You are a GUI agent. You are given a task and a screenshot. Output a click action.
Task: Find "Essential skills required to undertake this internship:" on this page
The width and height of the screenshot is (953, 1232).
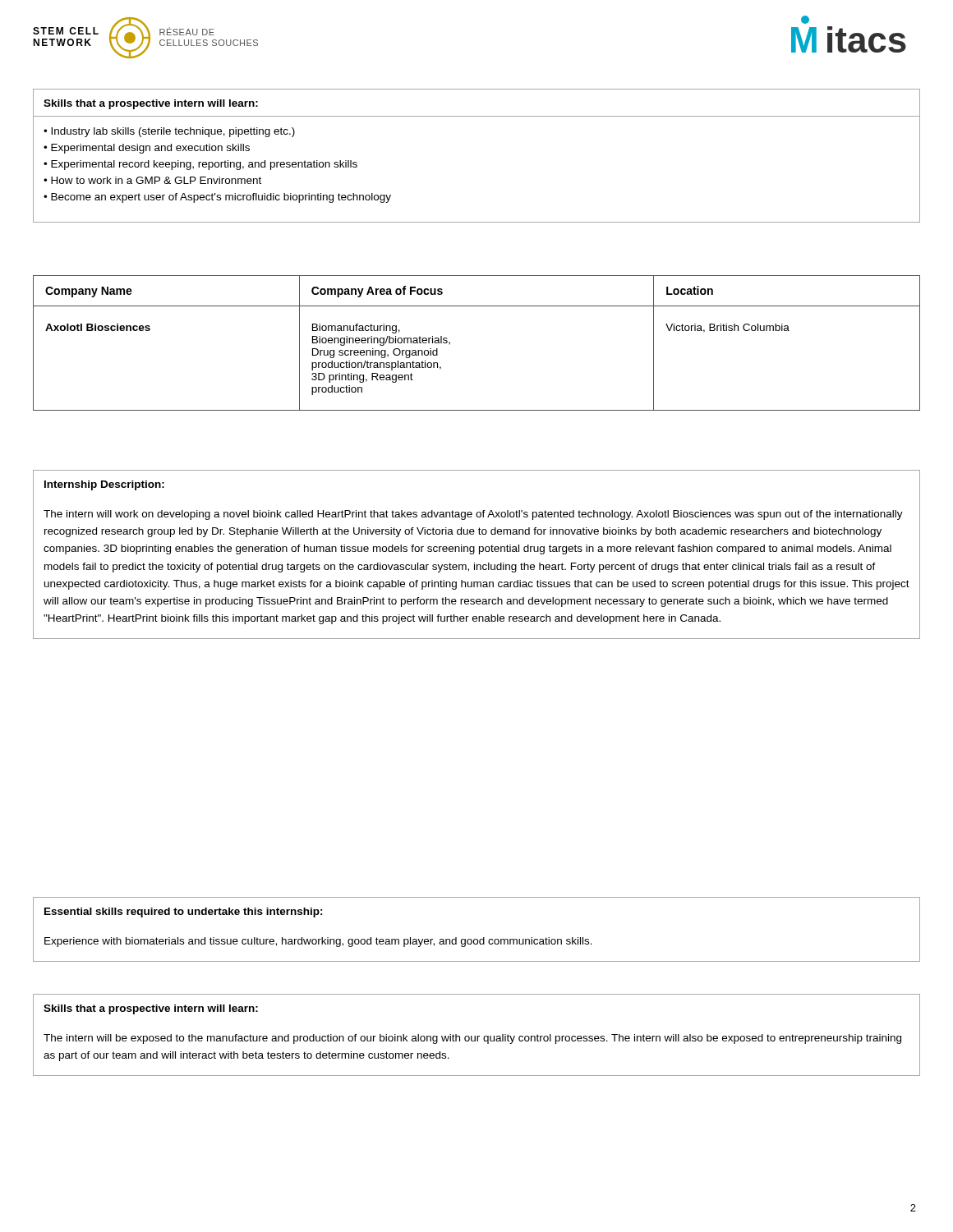(x=183, y=911)
